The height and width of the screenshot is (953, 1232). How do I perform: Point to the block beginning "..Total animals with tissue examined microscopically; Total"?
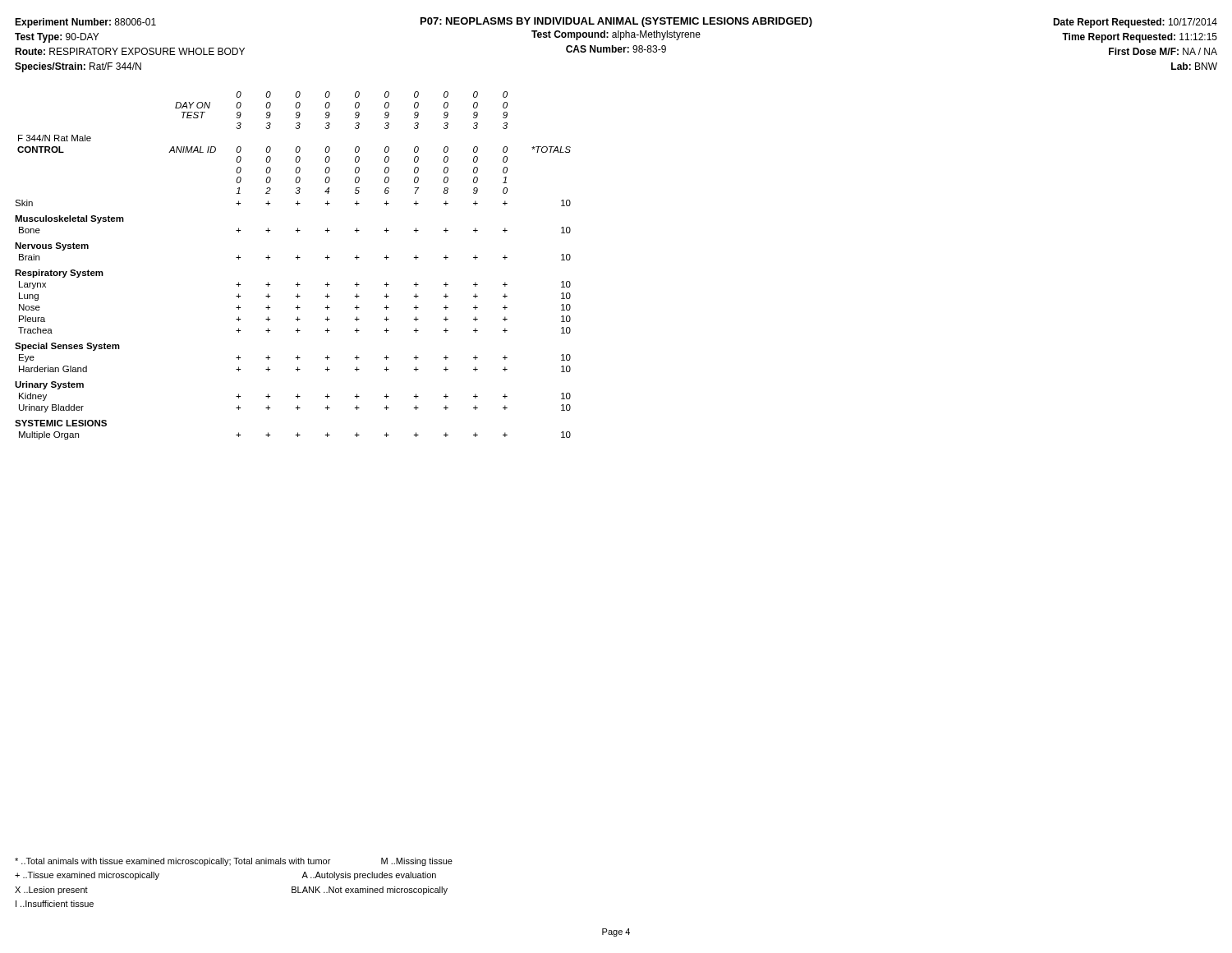[234, 862]
